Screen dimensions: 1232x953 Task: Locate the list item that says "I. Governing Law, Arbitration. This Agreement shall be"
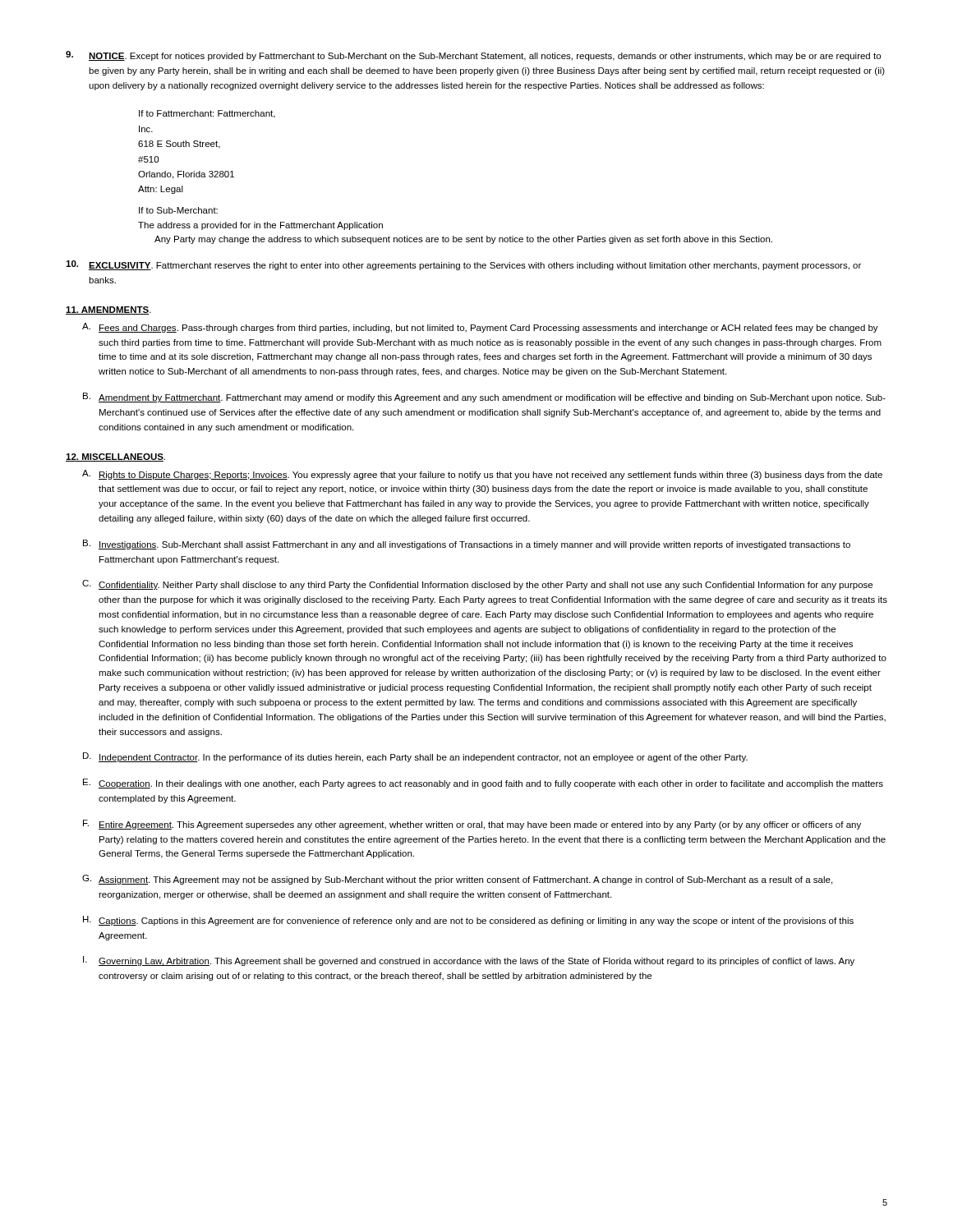[x=485, y=972]
